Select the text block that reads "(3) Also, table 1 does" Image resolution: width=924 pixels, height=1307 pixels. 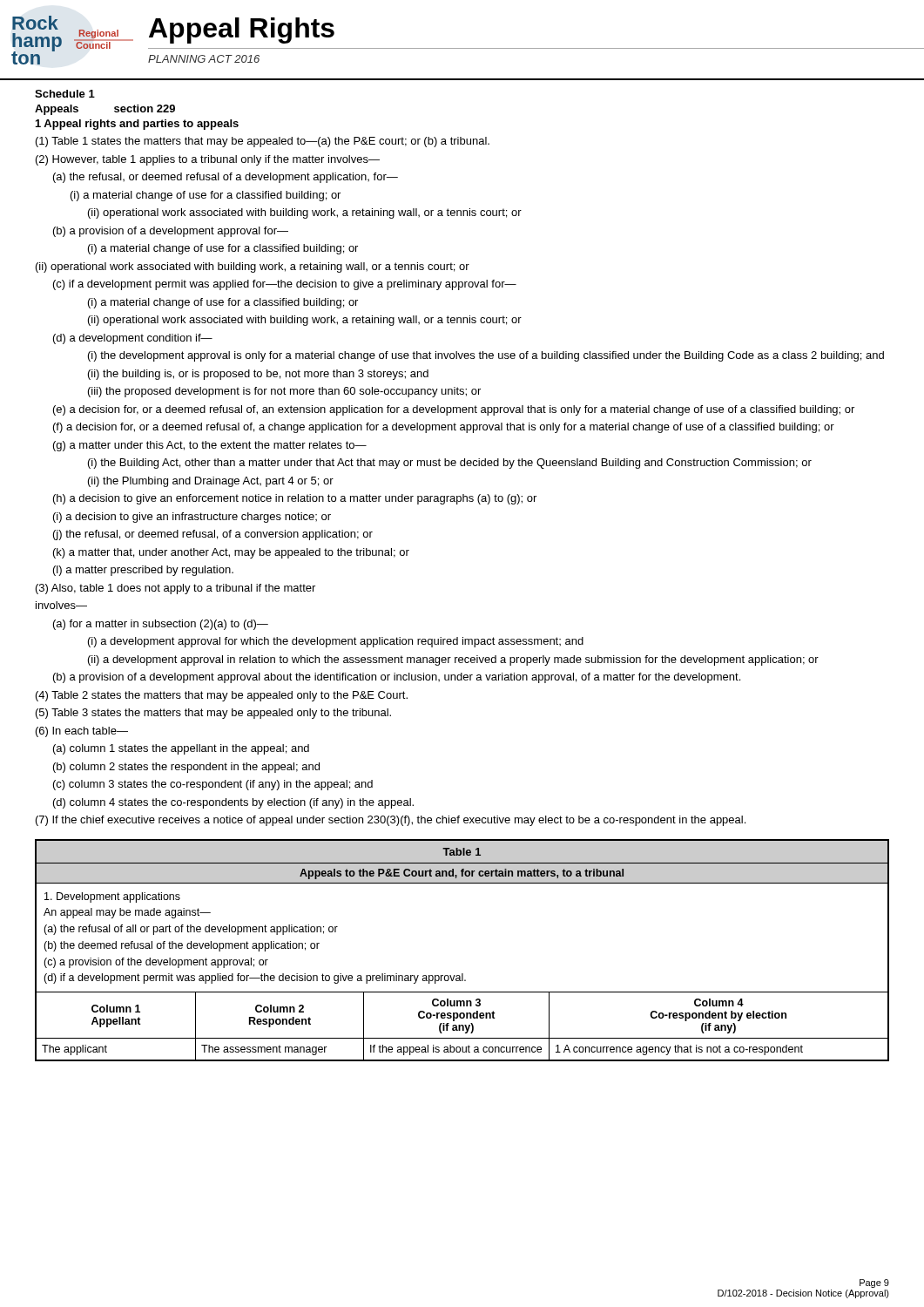coord(175,587)
